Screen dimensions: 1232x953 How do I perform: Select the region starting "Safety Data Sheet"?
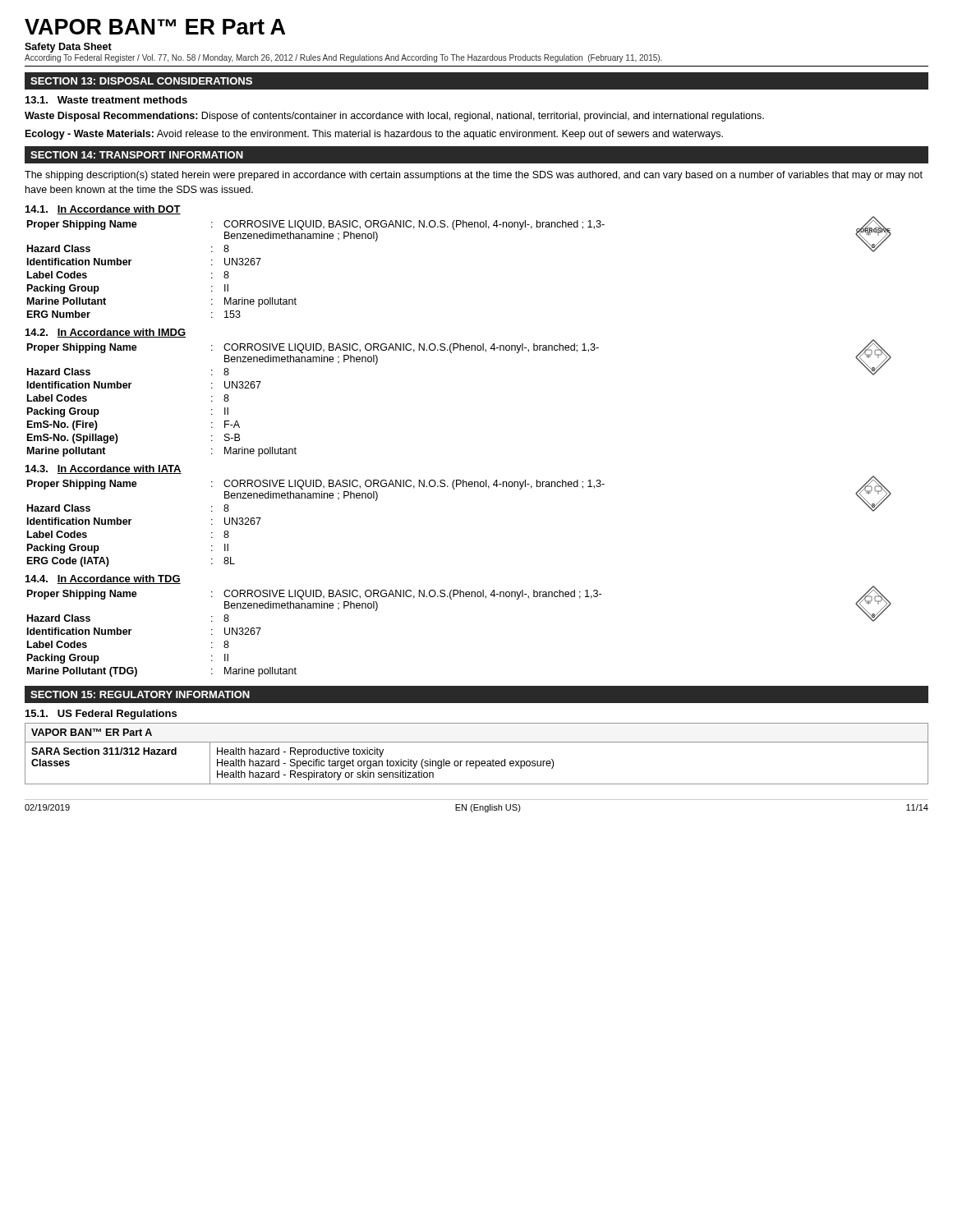click(68, 47)
